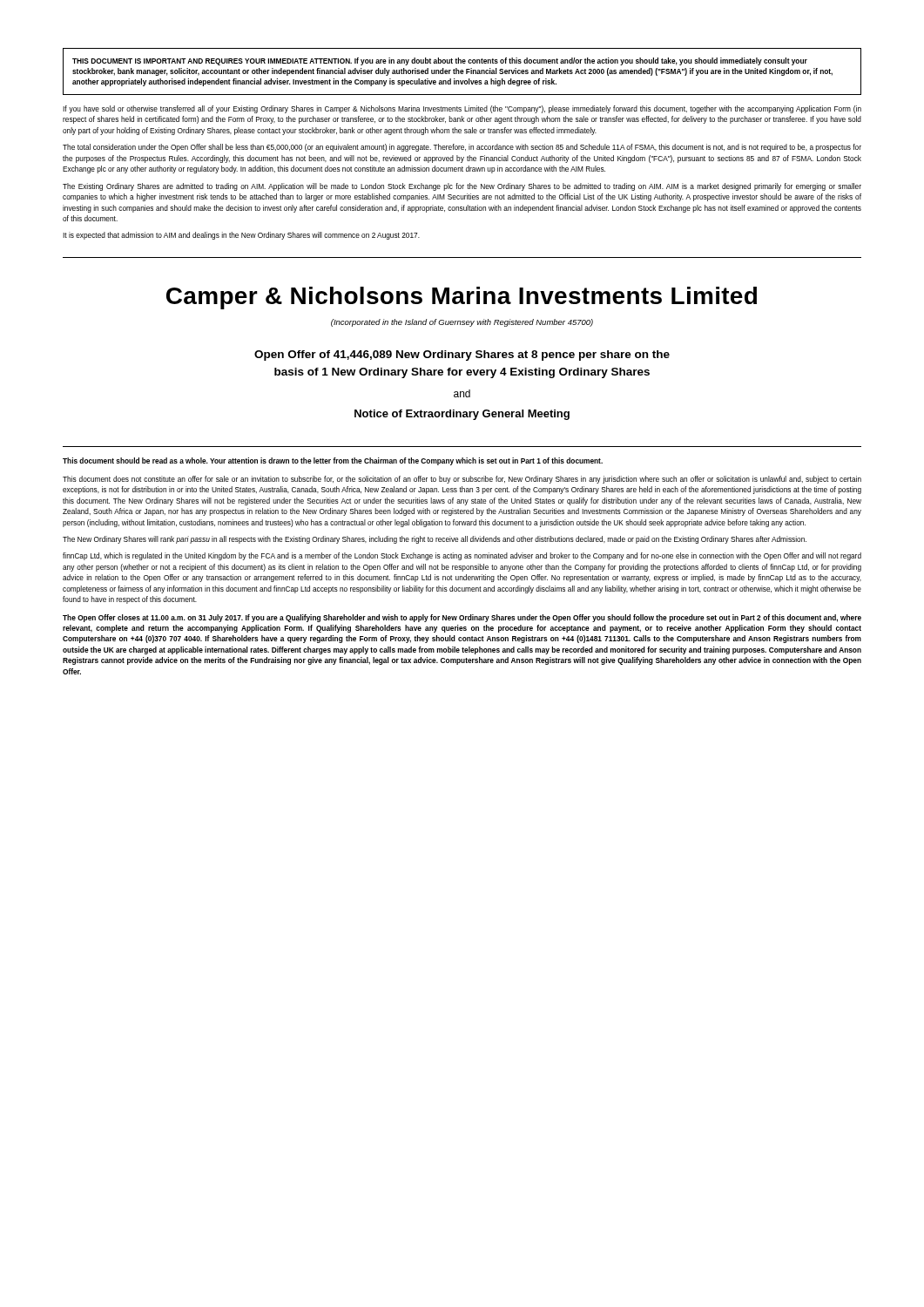The image size is (924, 1307).
Task: Select the text block containing "If you have sold"
Action: click(462, 120)
